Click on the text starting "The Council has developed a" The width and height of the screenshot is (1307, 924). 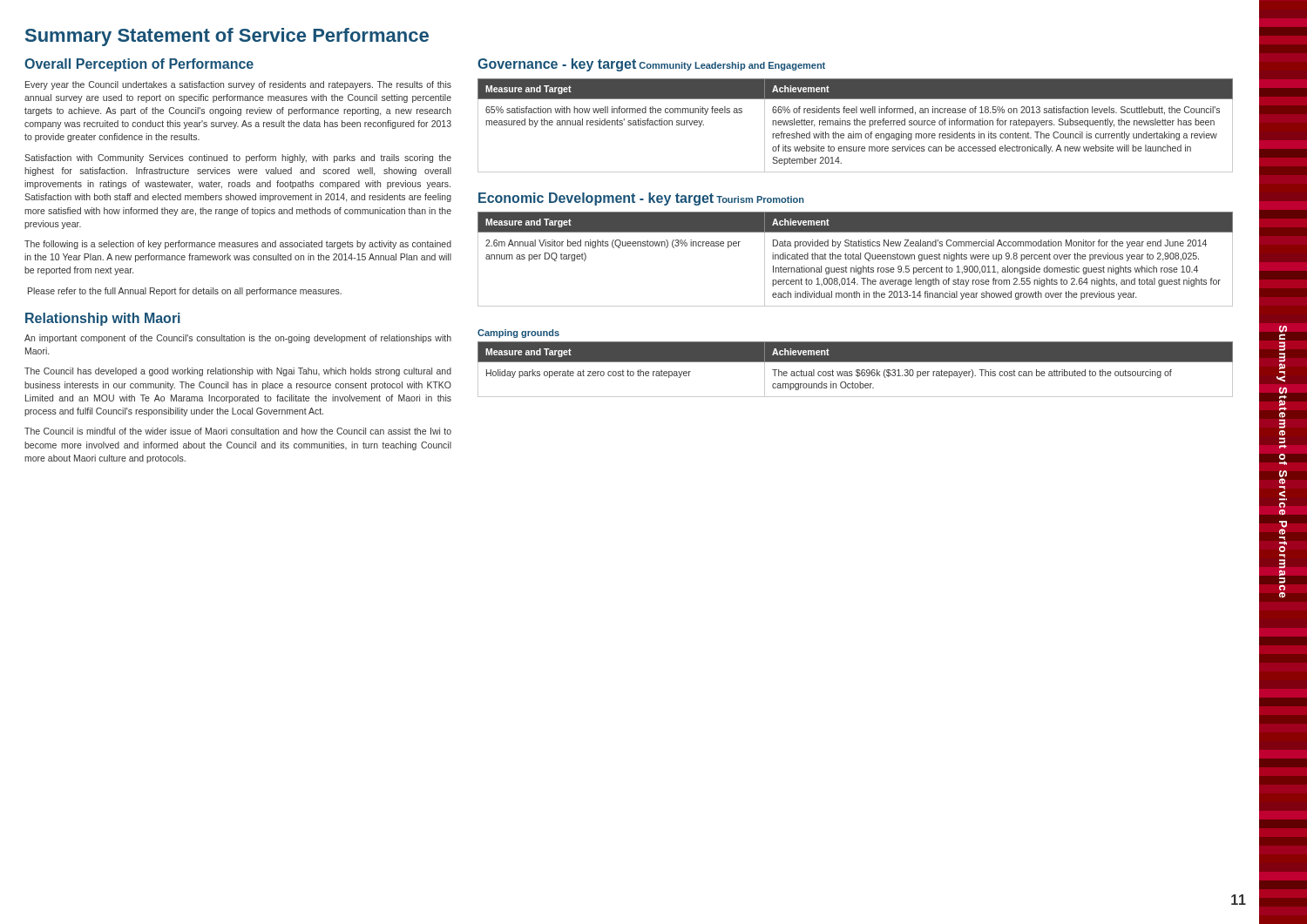(238, 392)
